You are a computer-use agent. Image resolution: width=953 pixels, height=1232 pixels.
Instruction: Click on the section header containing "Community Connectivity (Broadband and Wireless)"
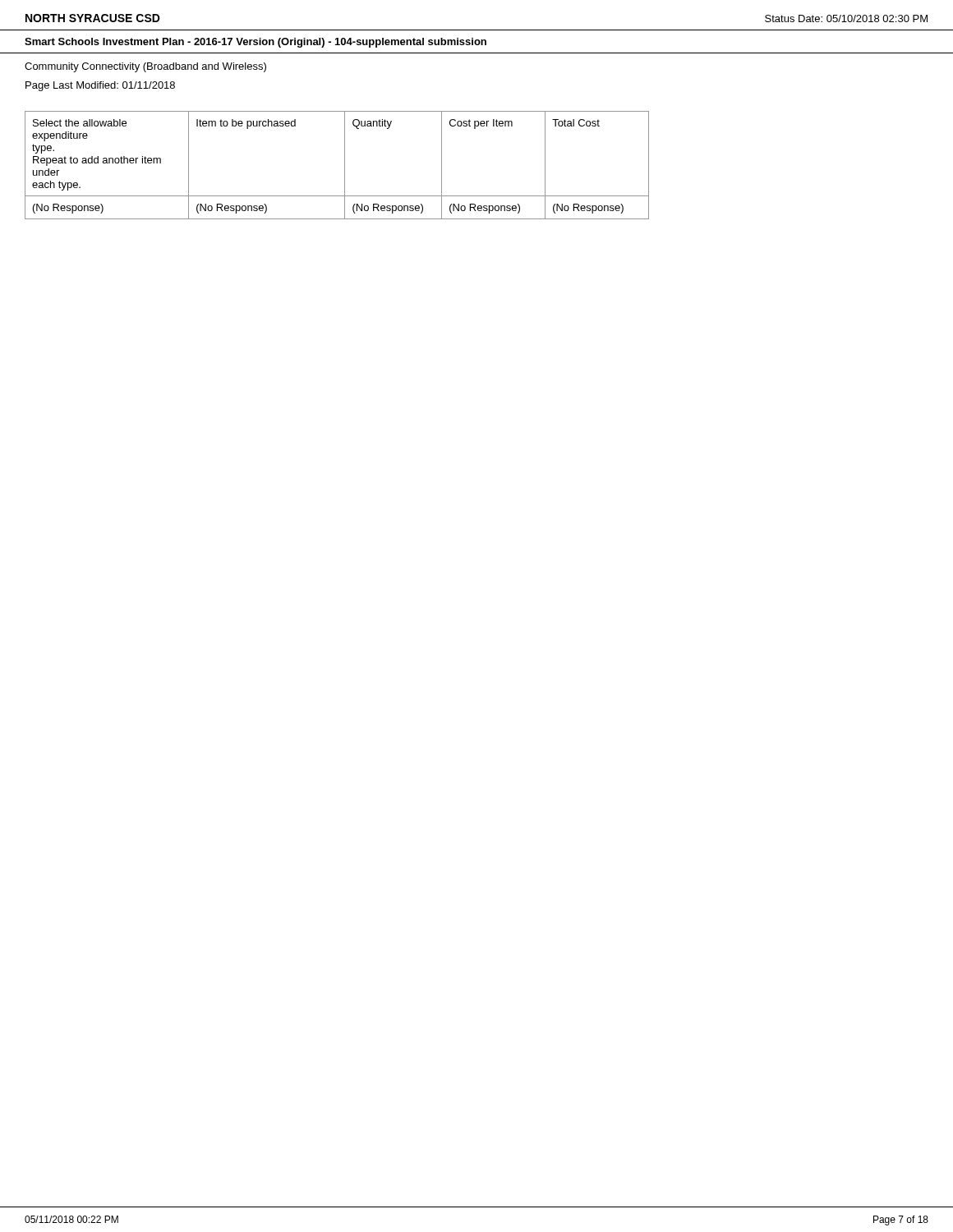pyautogui.click(x=146, y=66)
